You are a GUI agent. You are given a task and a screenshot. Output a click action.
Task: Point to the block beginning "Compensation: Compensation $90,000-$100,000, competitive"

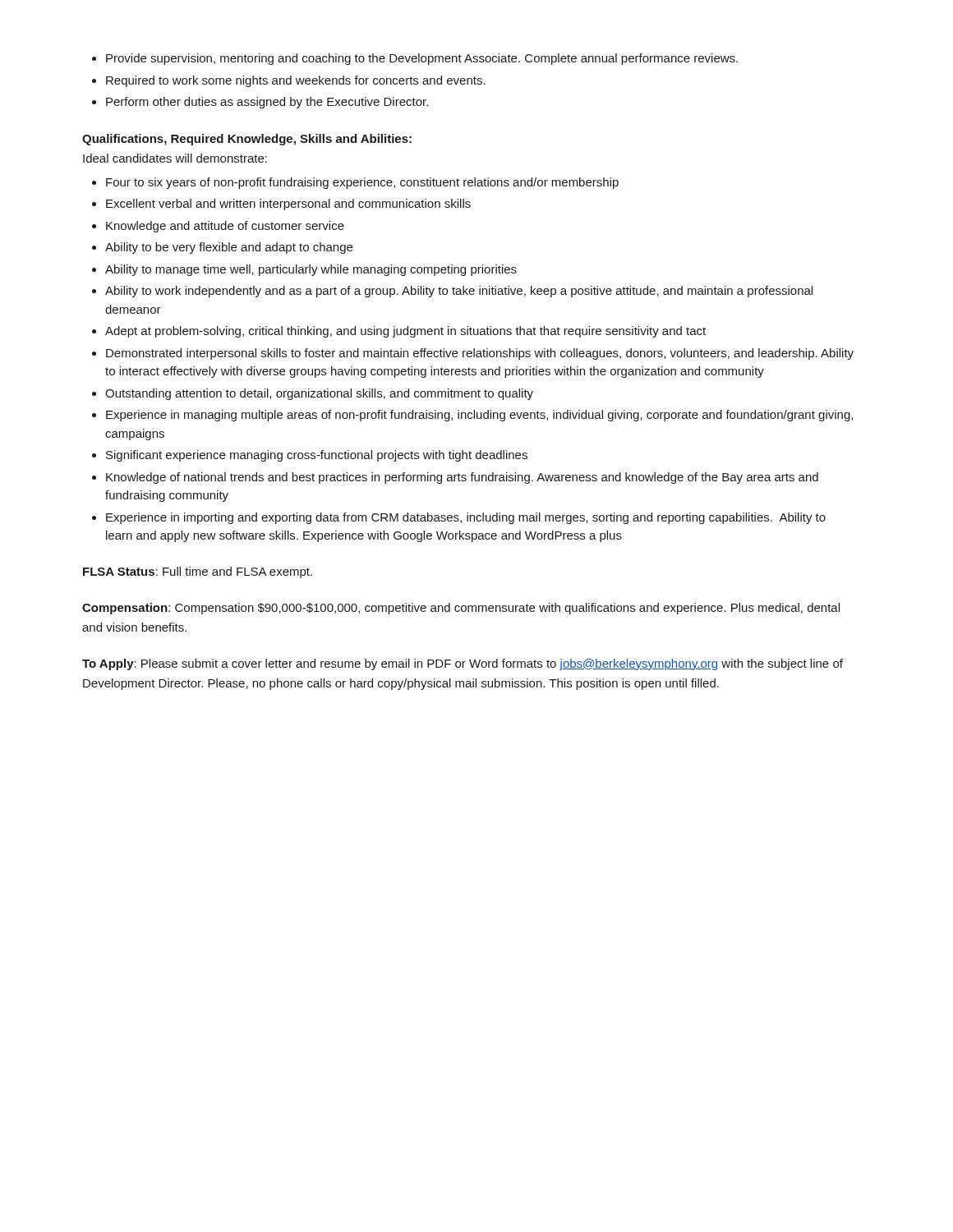461,617
